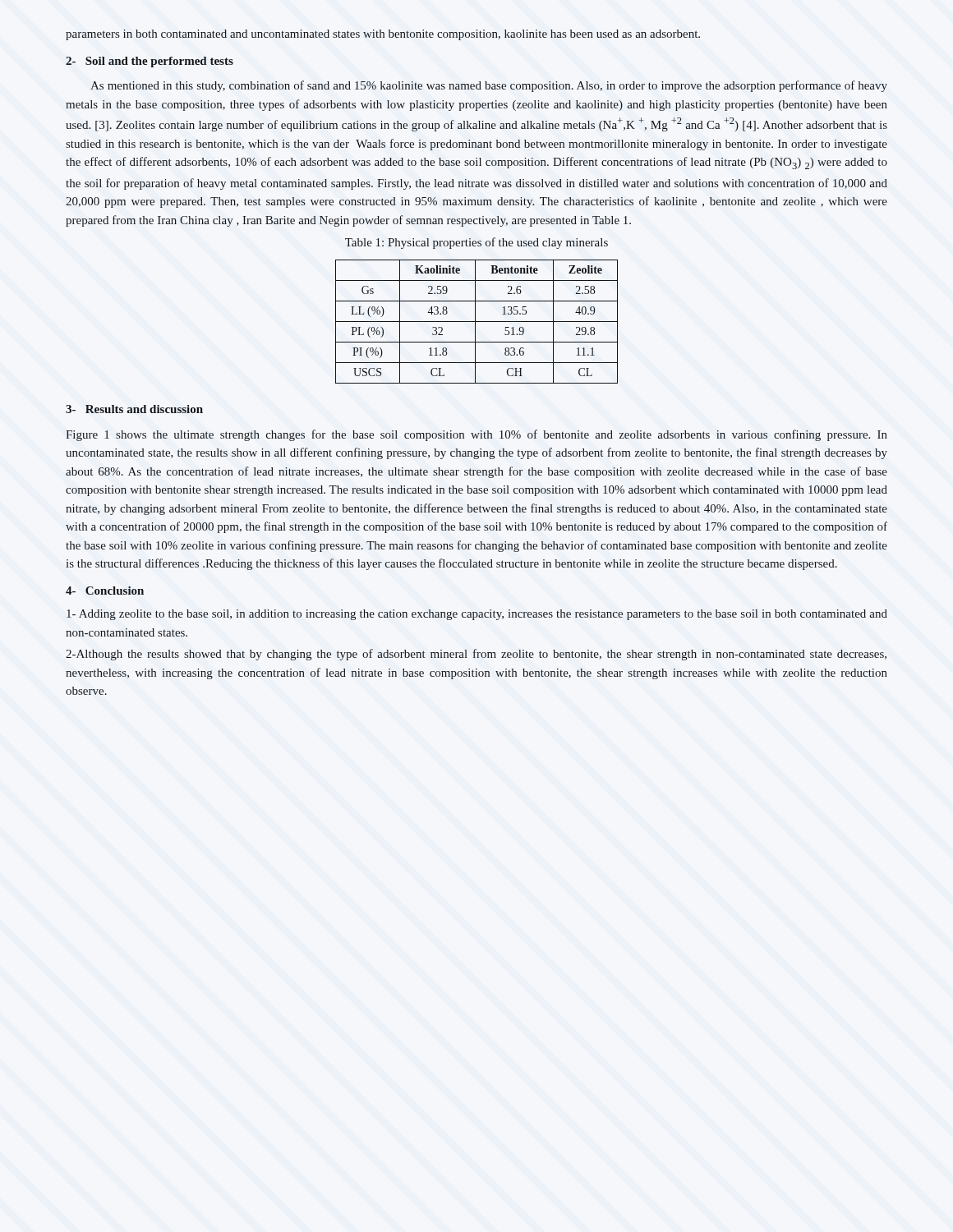Locate the block starting "Figure 1 shows the ultimate strength"

coord(476,499)
